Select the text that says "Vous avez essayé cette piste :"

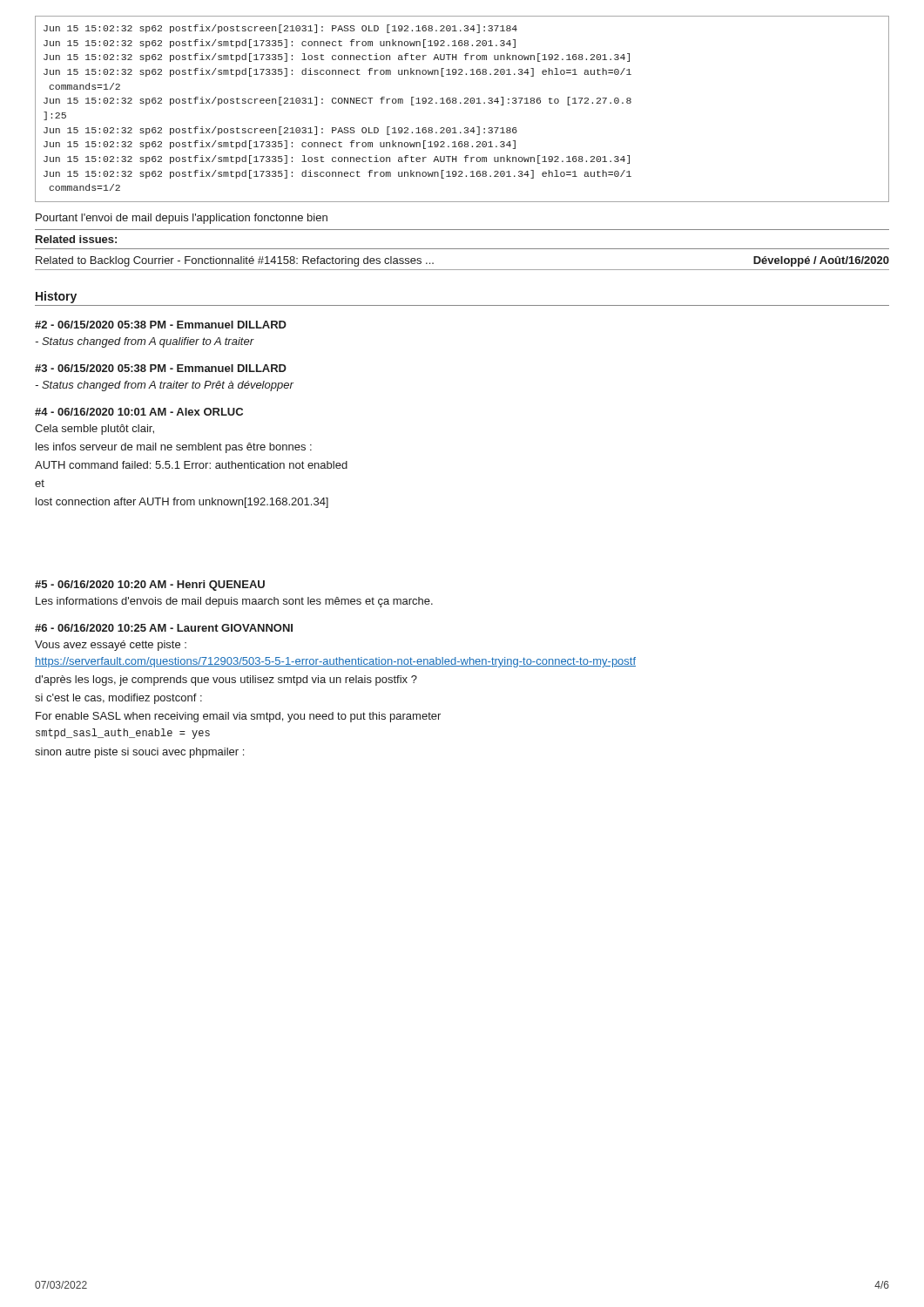click(x=111, y=644)
